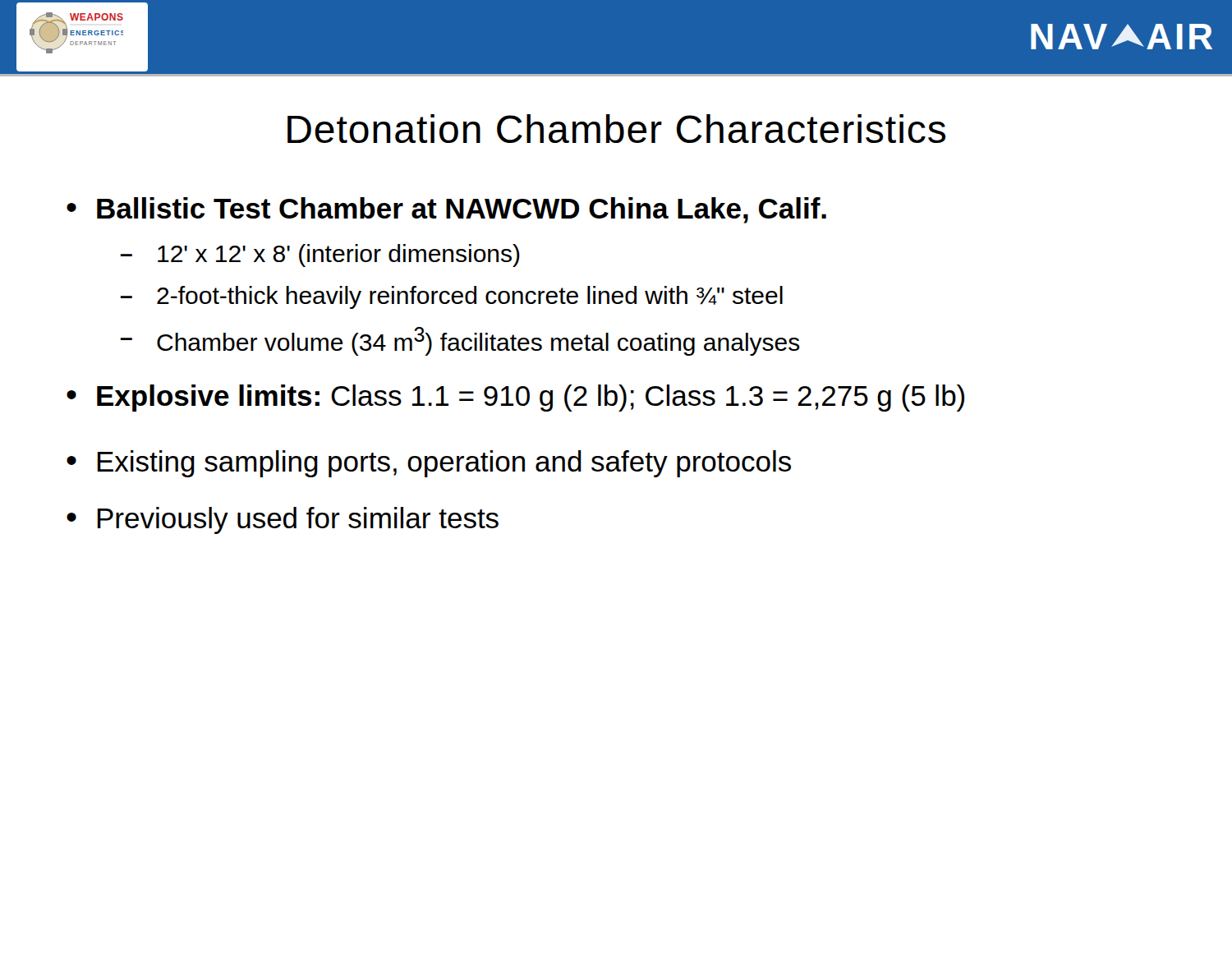Point to the element starting "• Explosive limits: Class 1.1 = 910 g"
Viewport: 1232px width, 953px height.
[616, 396]
